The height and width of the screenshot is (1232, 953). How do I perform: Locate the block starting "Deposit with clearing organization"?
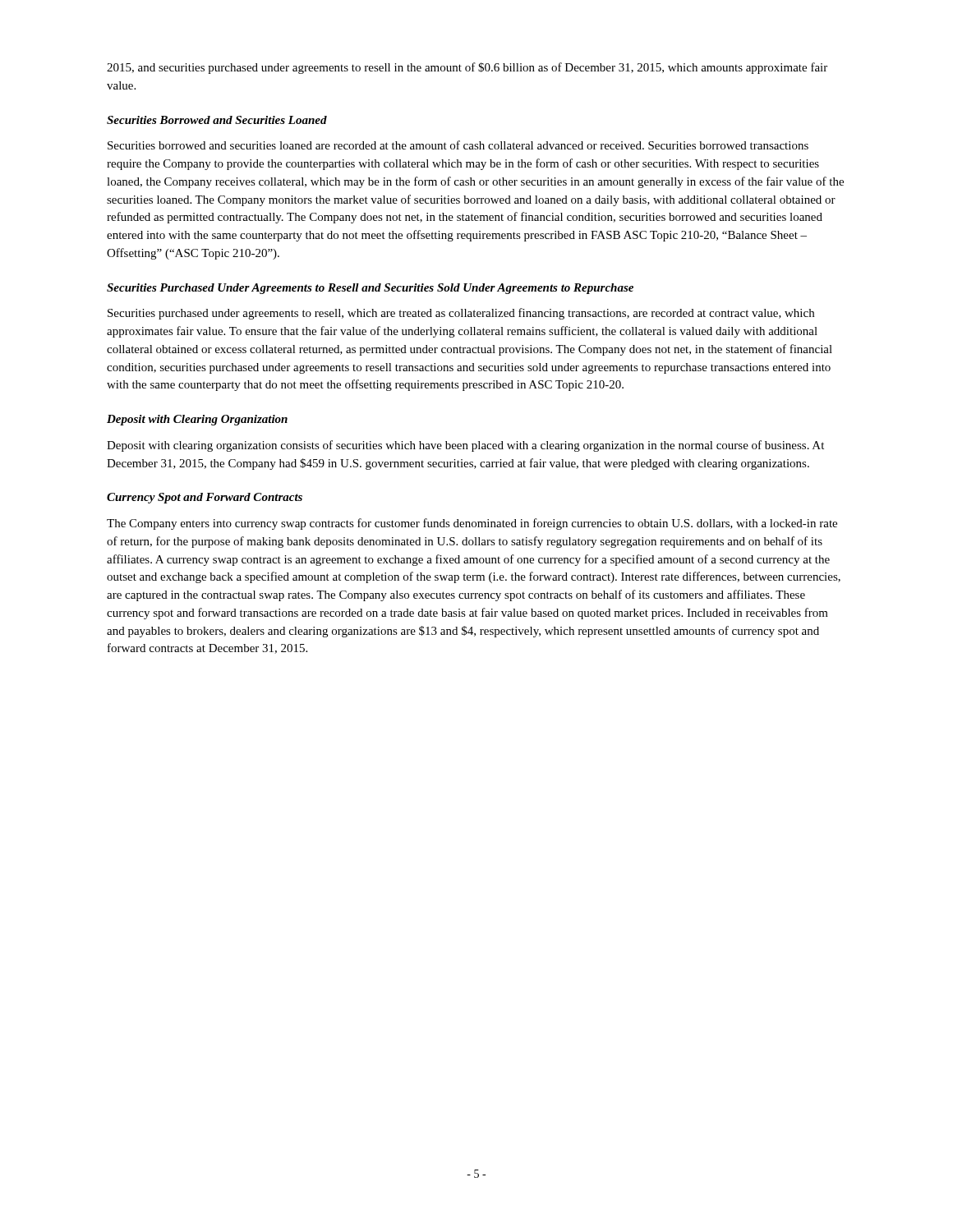(476, 455)
